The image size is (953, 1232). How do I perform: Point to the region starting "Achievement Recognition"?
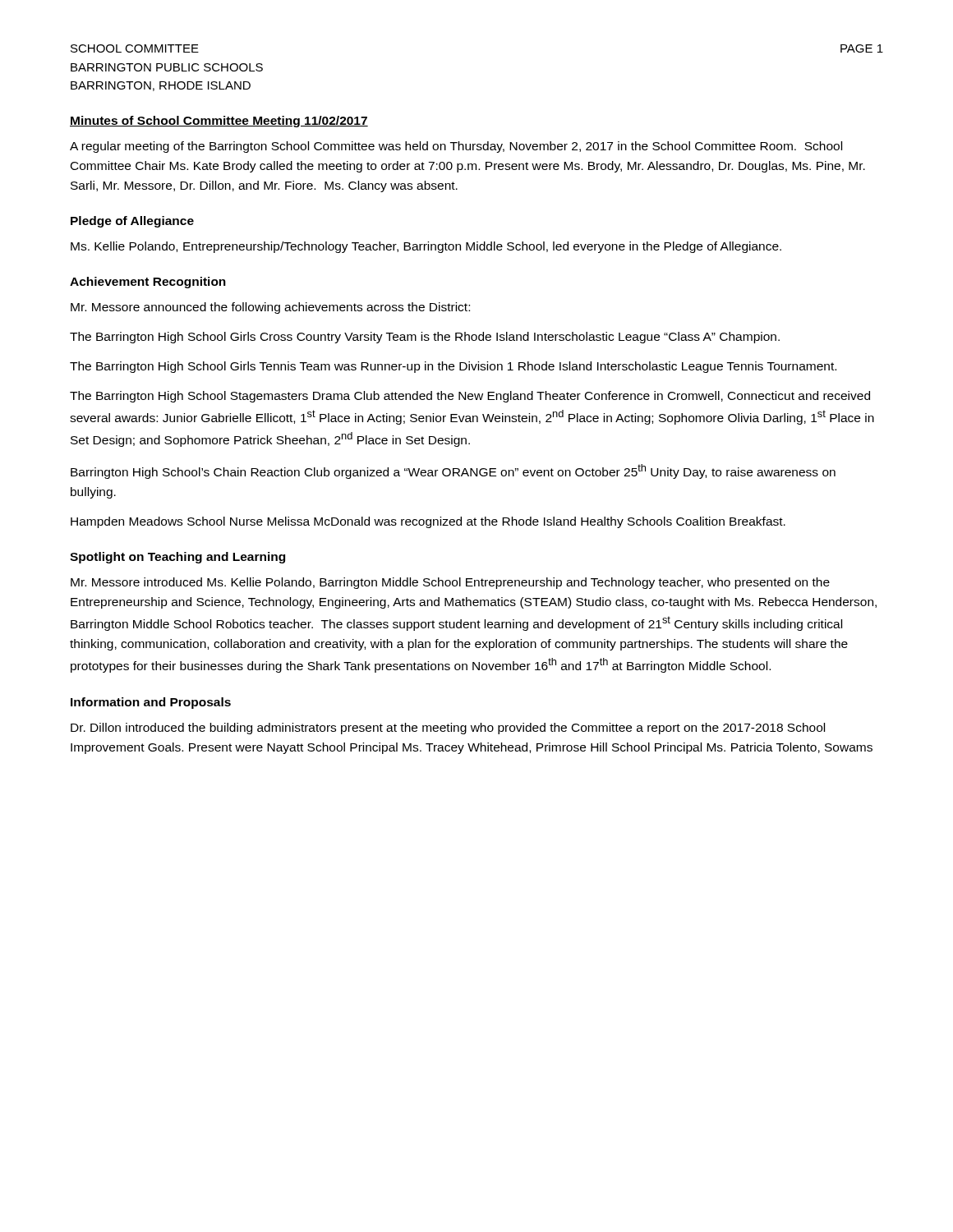[148, 281]
